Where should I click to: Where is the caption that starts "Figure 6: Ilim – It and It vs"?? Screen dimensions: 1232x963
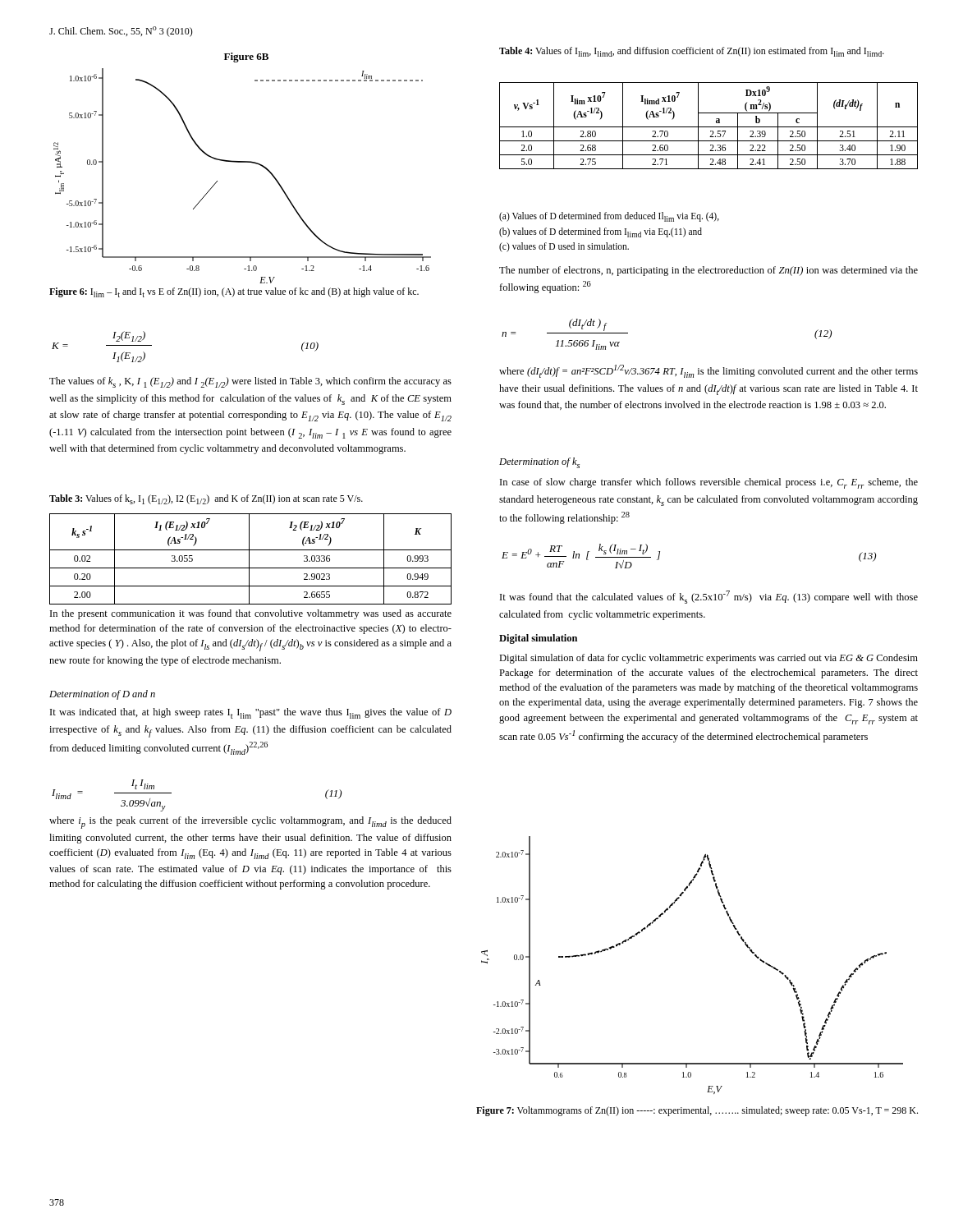[234, 293]
